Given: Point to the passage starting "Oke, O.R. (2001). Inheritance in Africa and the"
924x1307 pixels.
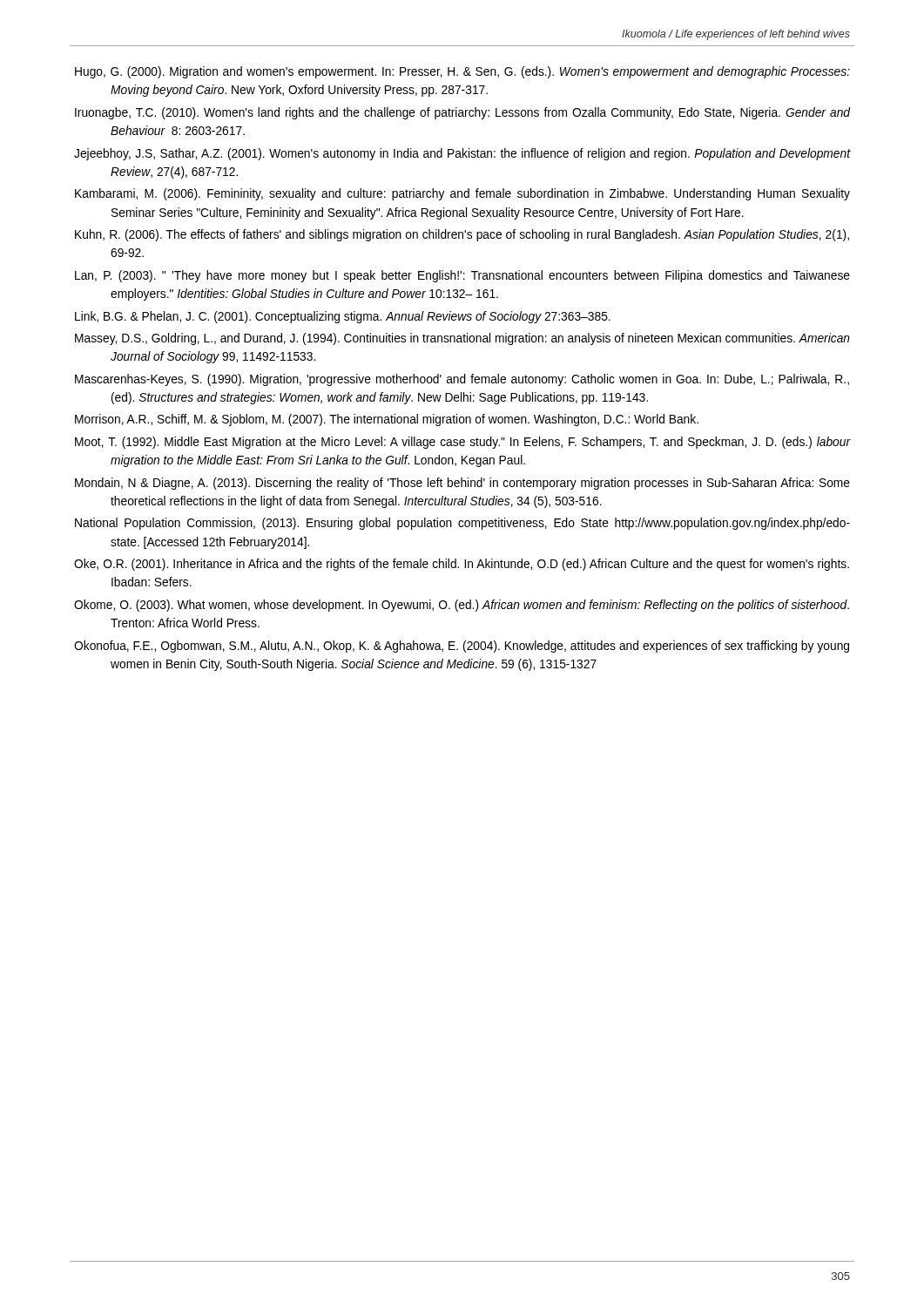Looking at the screenshot, I should 462,574.
